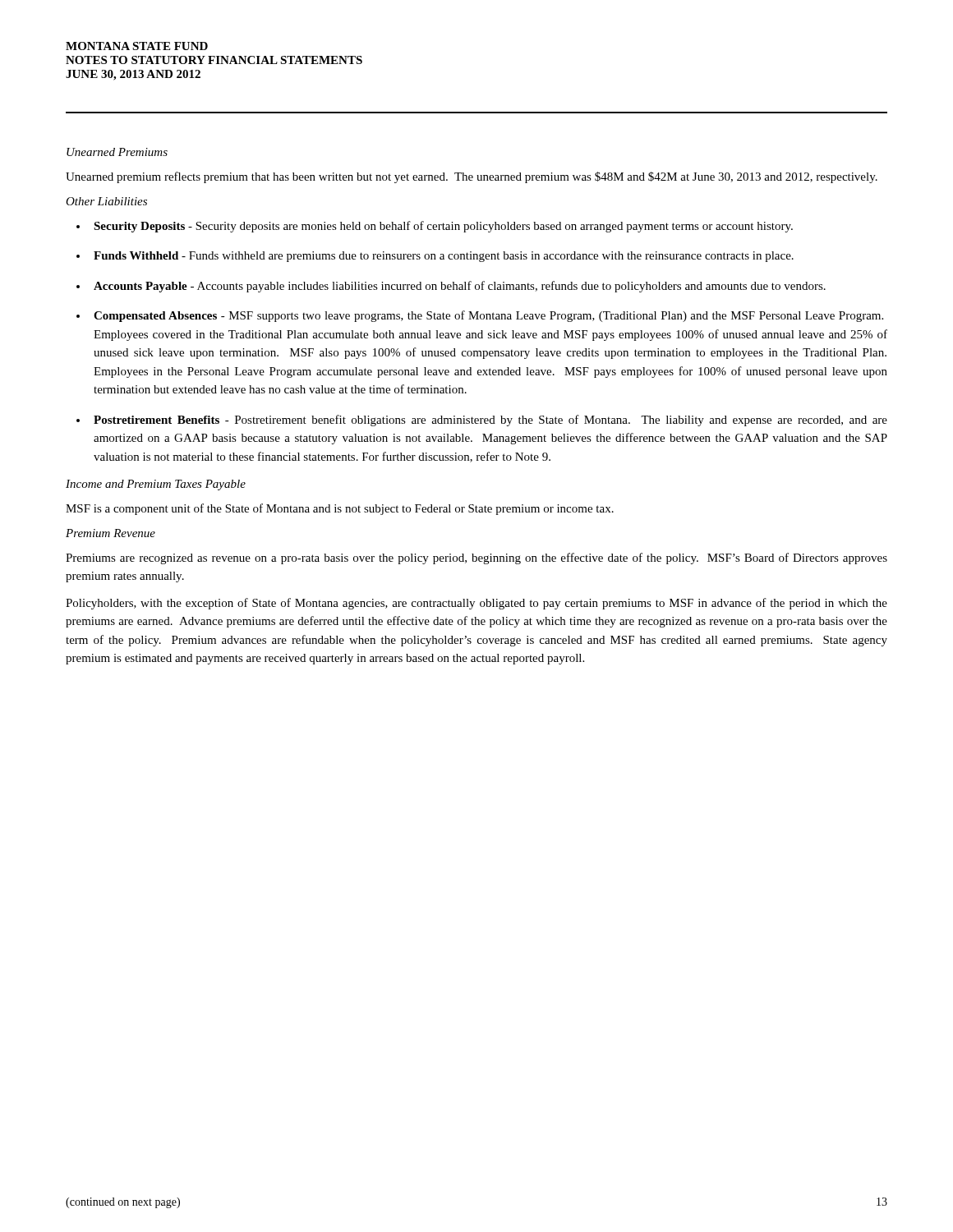This screenshot has width=953, height=1232.
Task: Find the block starting "Premium Revenue"
Action: [x=111, y=533]
